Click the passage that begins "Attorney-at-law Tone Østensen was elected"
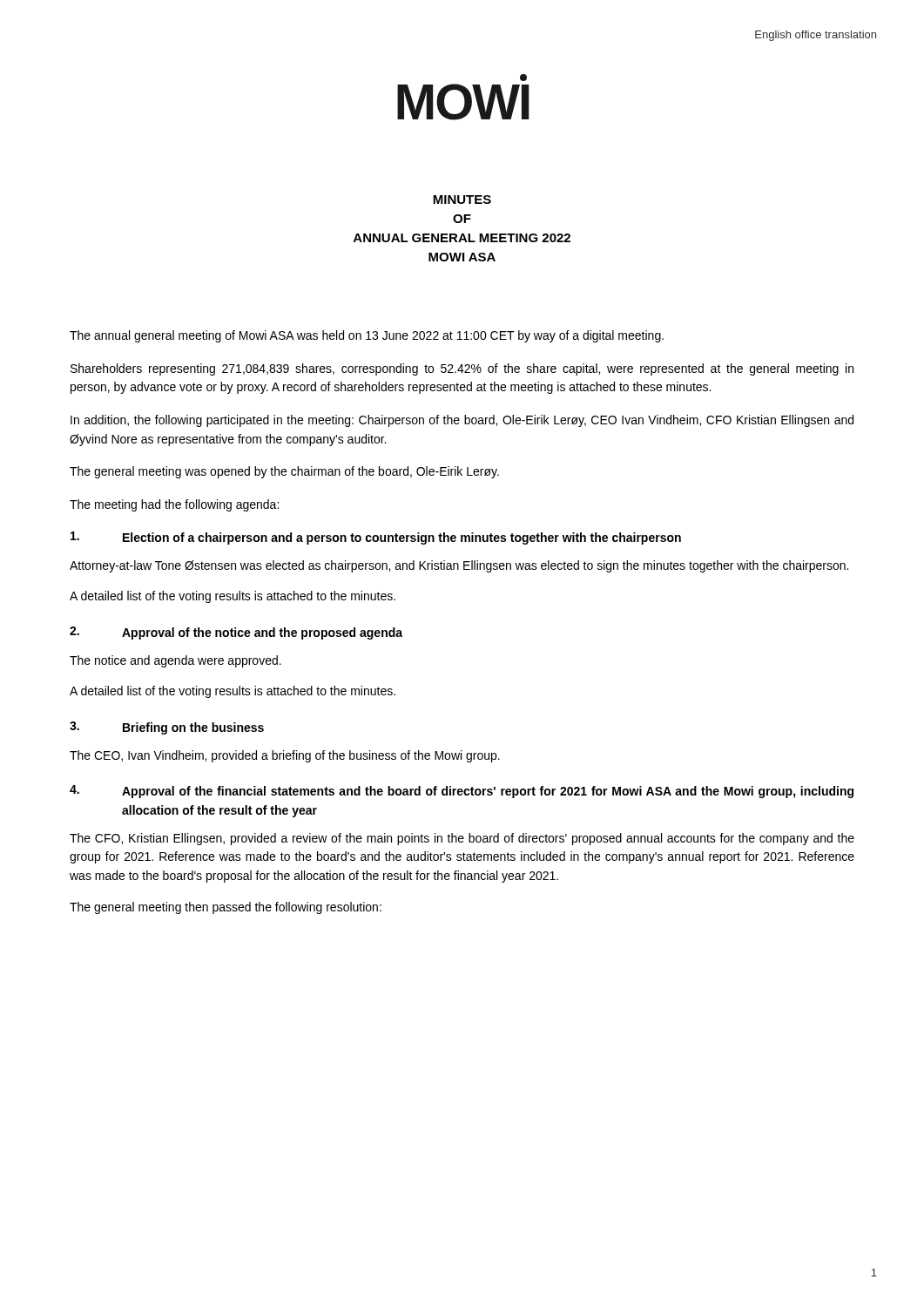Screen dimensions: 1307x924 [460, 565]
